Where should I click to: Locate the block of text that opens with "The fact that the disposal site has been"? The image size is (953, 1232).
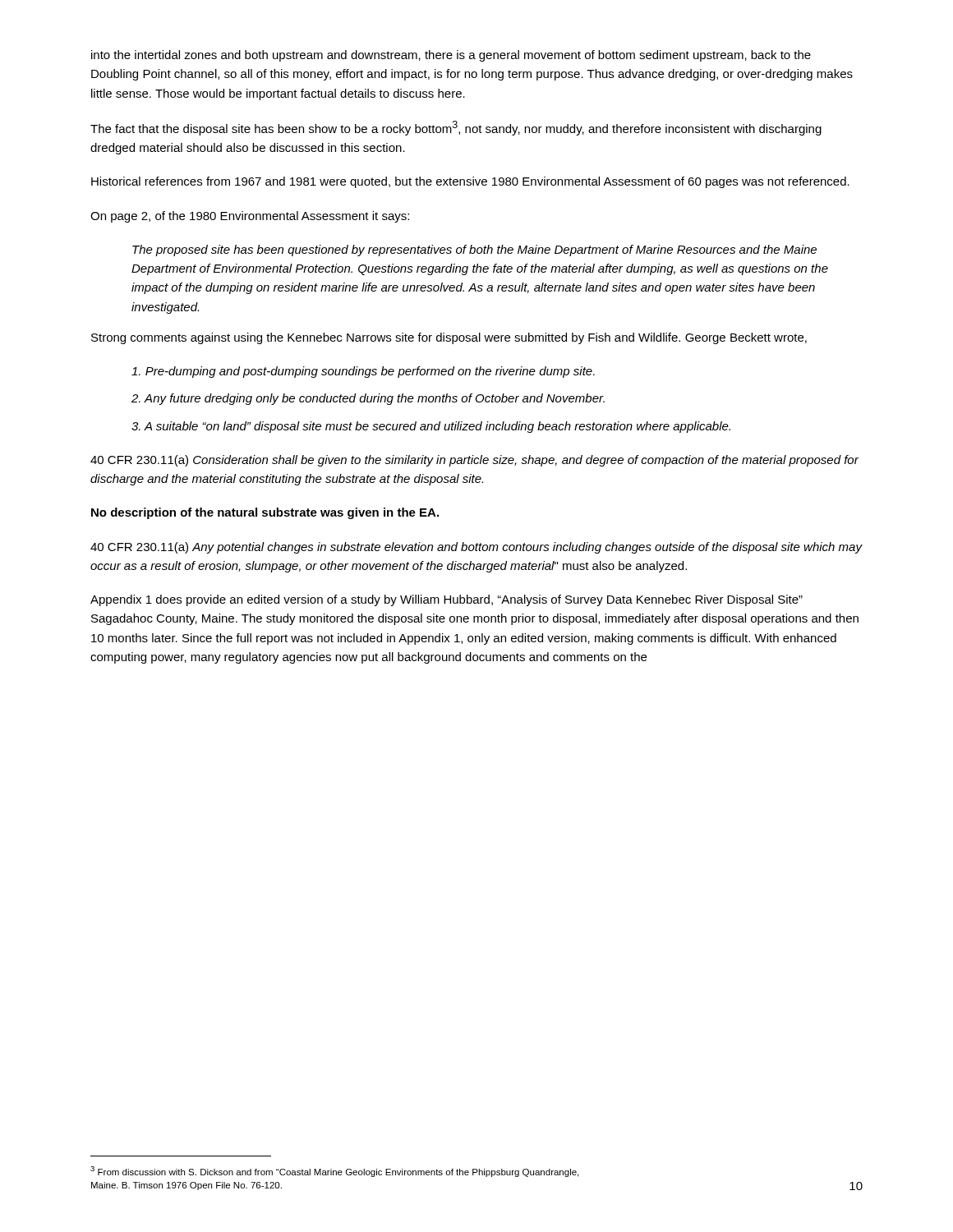point(456,137)
